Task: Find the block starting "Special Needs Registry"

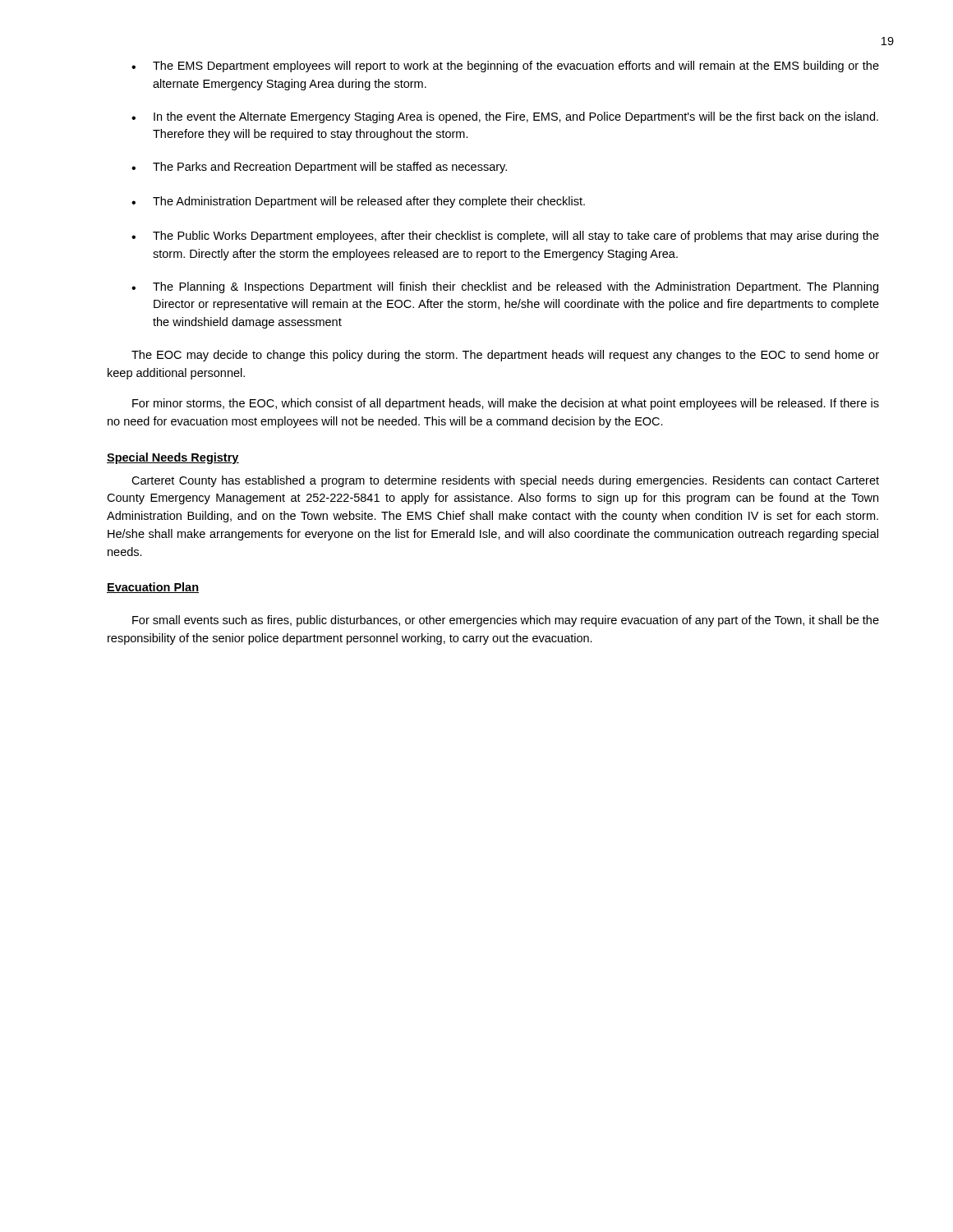Action: coord(173,457)
